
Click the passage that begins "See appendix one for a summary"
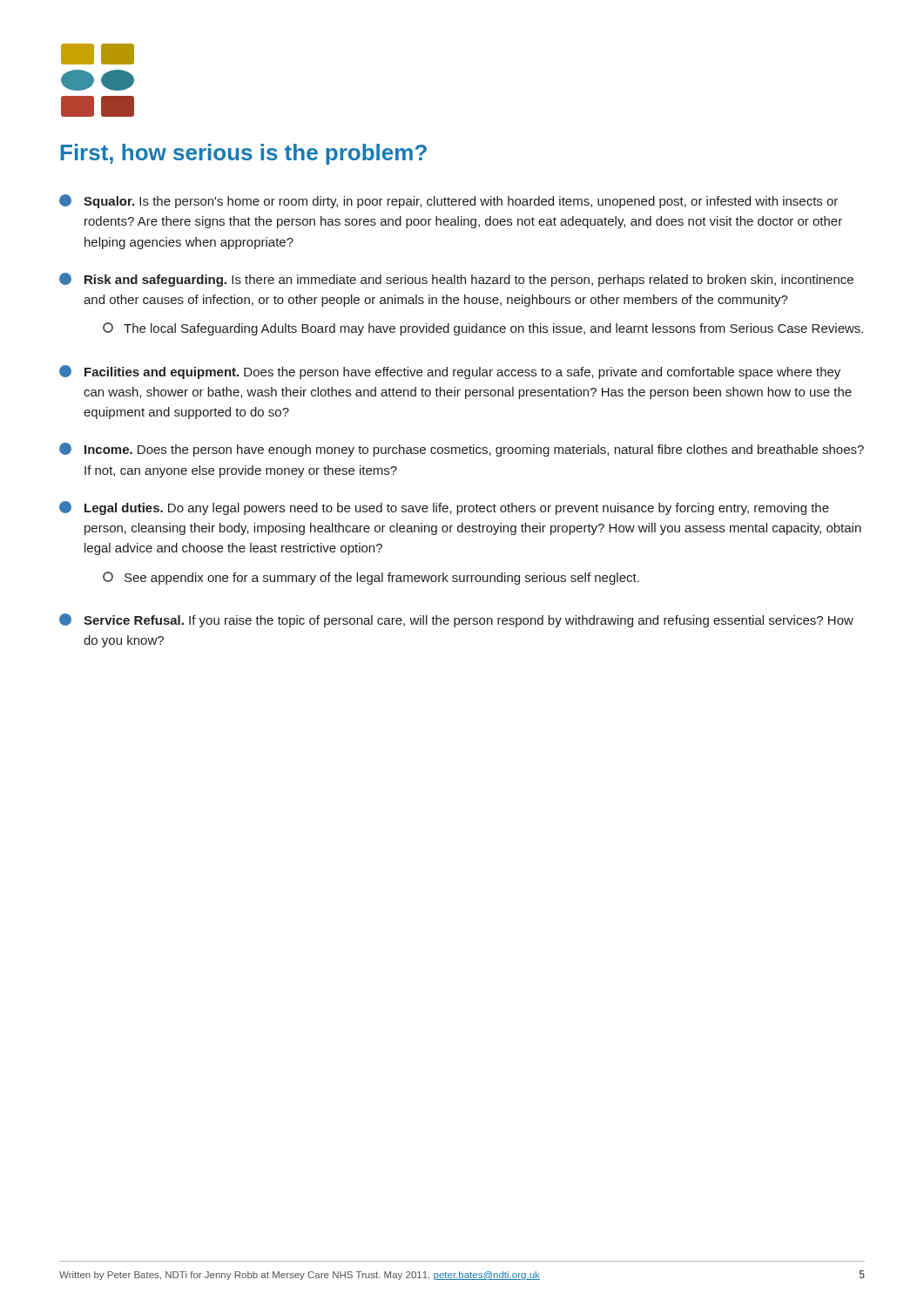(484, 577)
